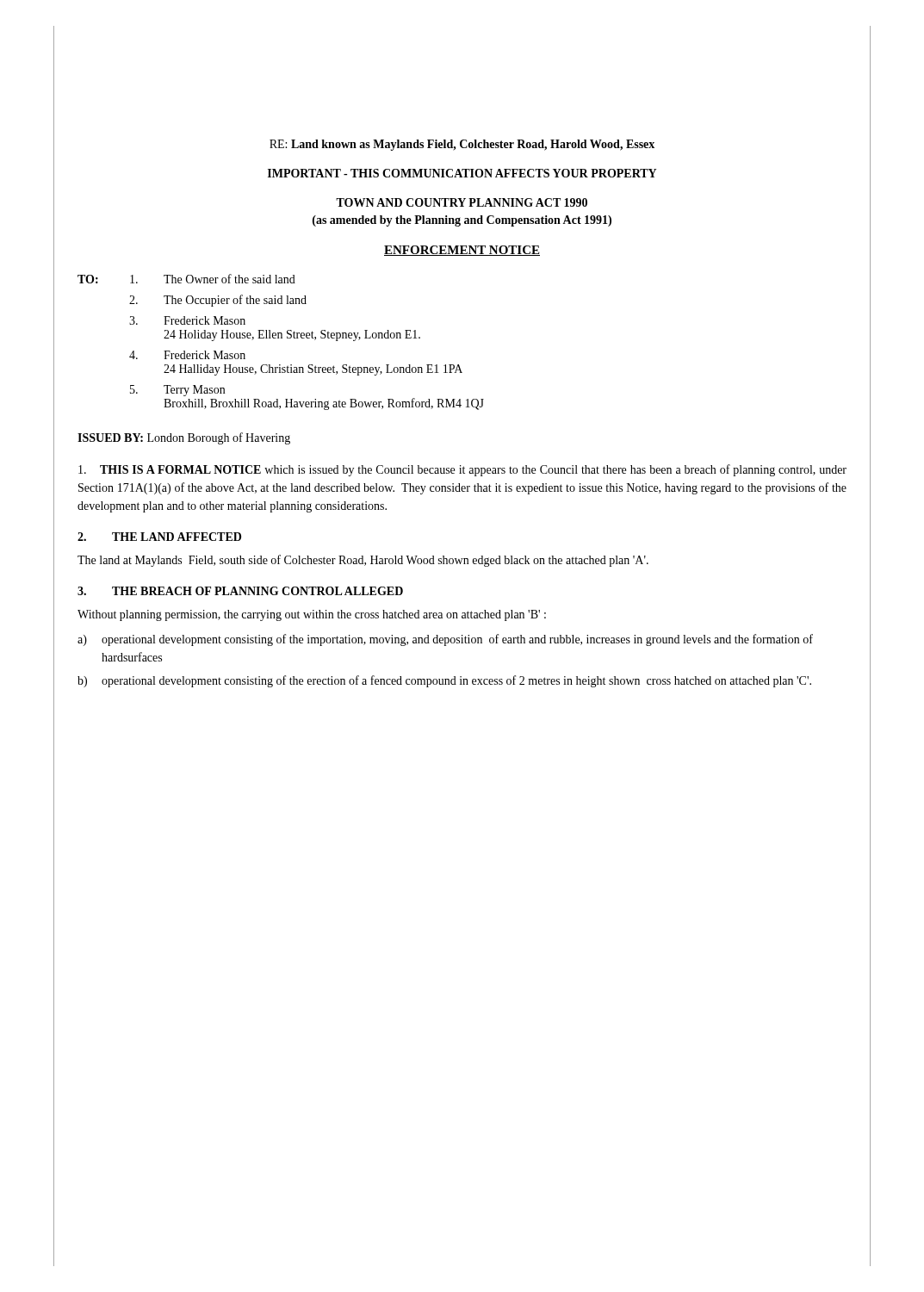Point to the text block starting "RE: Land known"
The height and width of the screenshot is (1292, 924).
(462, 144)
